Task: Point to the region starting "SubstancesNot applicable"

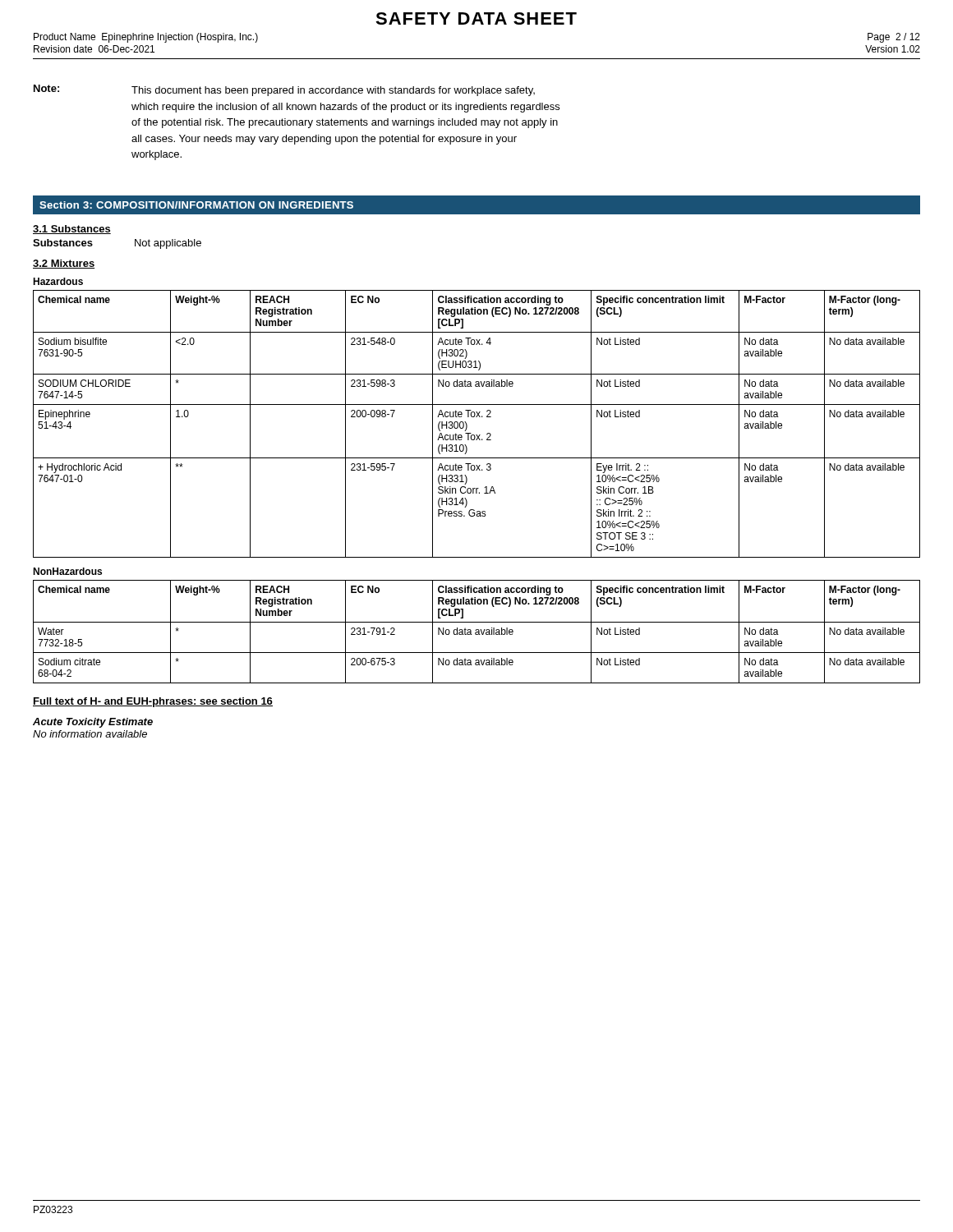Action: (117, 242)
